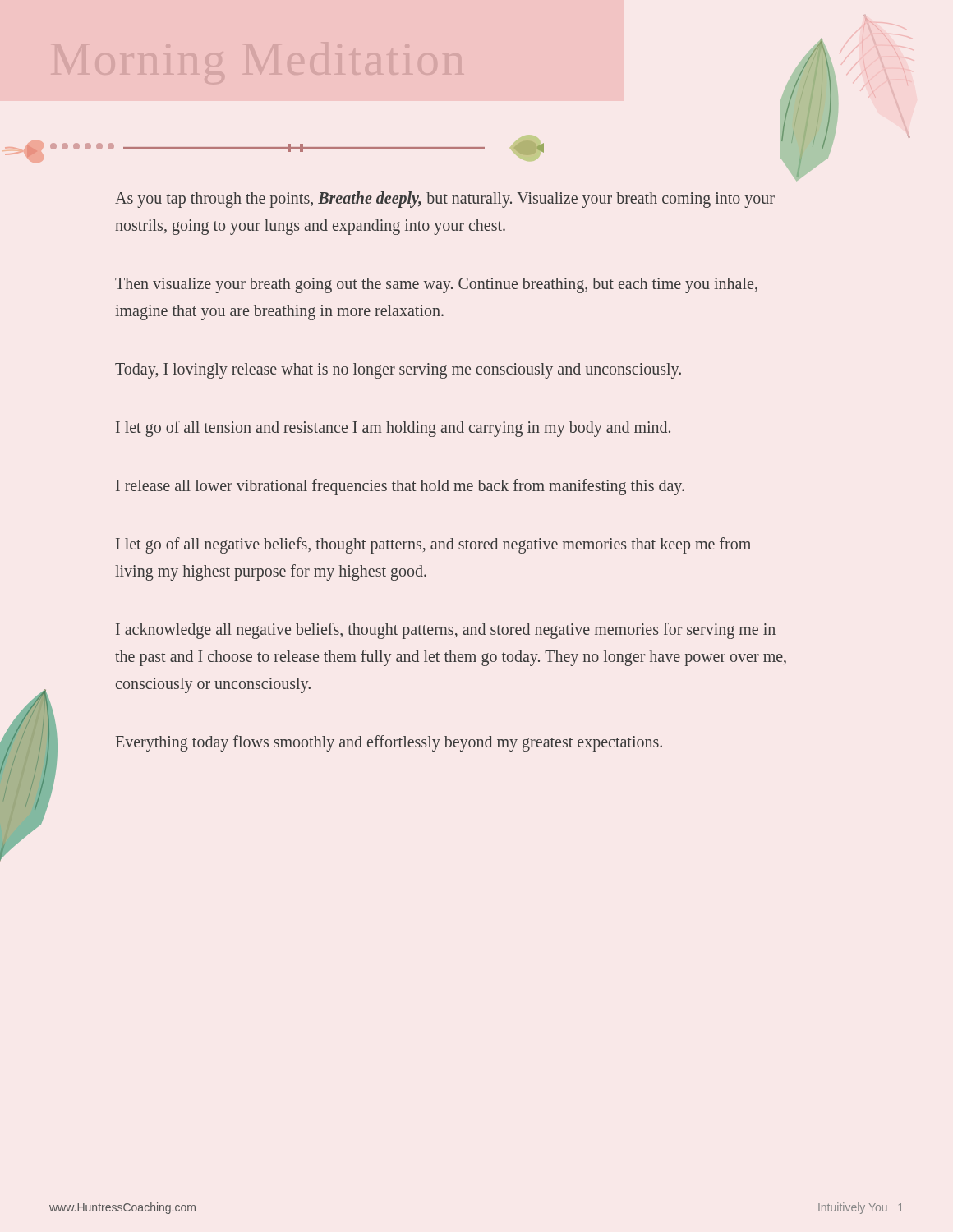Select the passage starting "As you tap through the points,"

coord(445,211)
